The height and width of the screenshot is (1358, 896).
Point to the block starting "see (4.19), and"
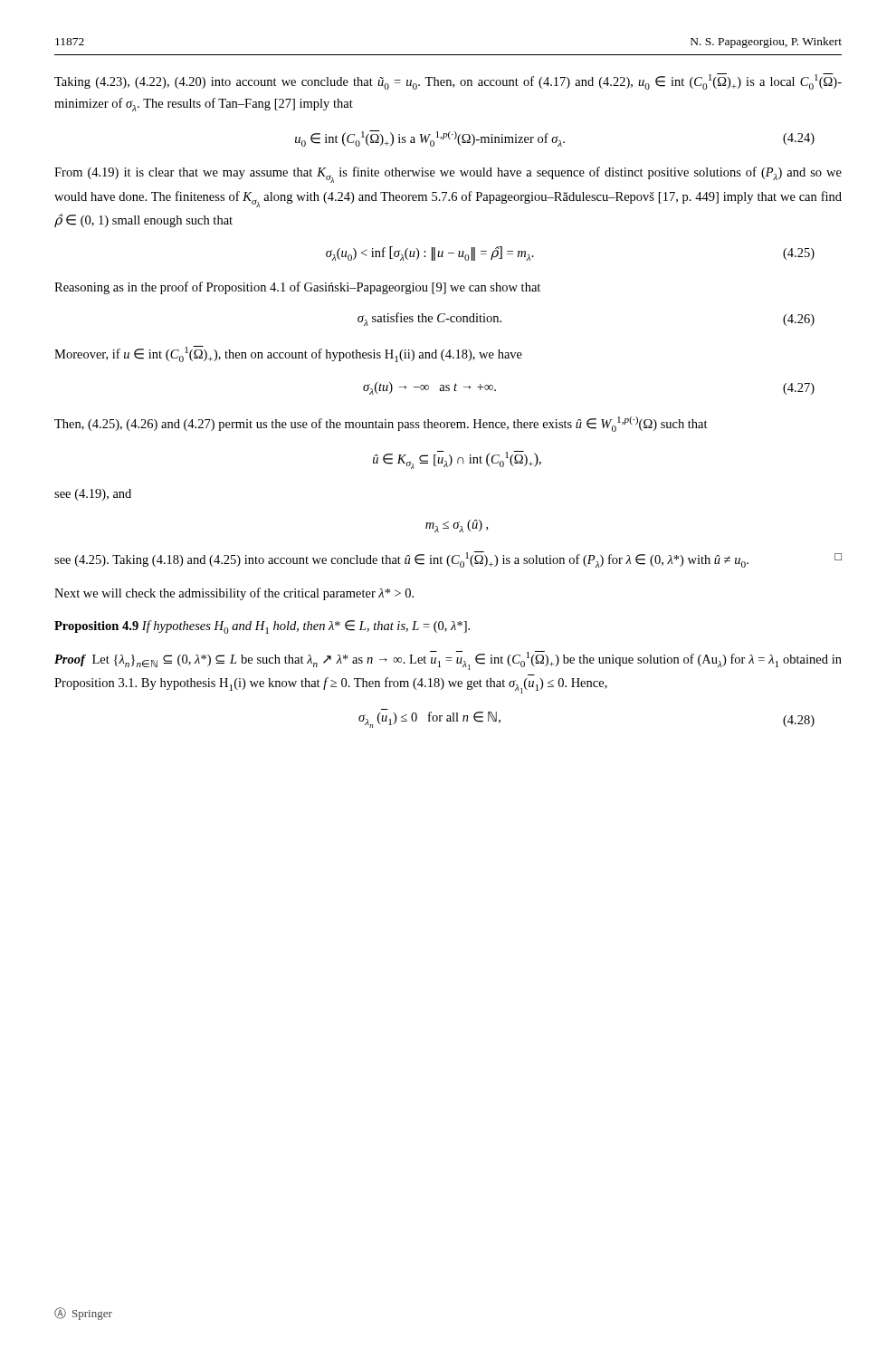[93, 493]
